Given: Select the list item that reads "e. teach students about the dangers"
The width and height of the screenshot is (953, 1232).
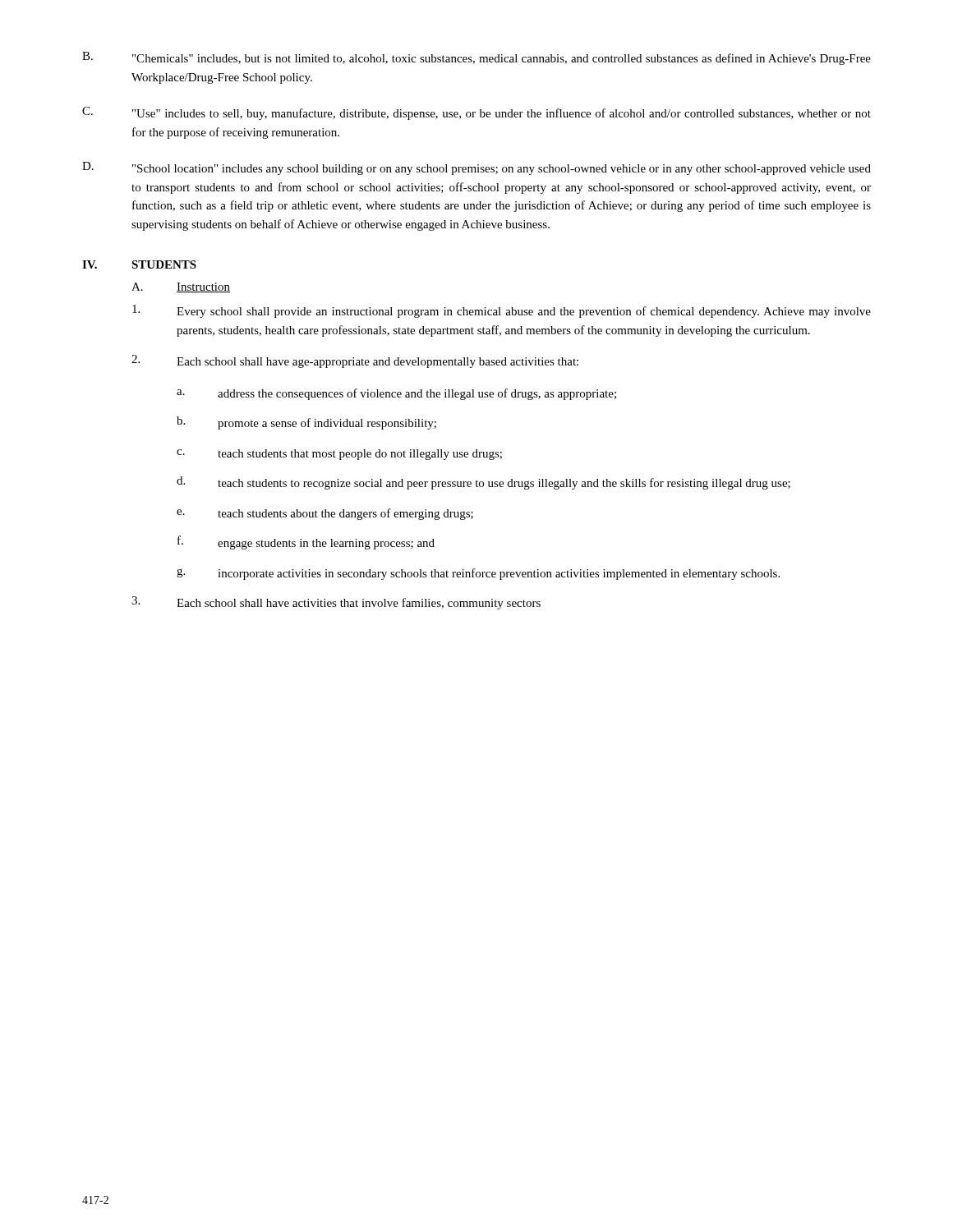Looking at the screenshot, I should [x=325, y=514].
